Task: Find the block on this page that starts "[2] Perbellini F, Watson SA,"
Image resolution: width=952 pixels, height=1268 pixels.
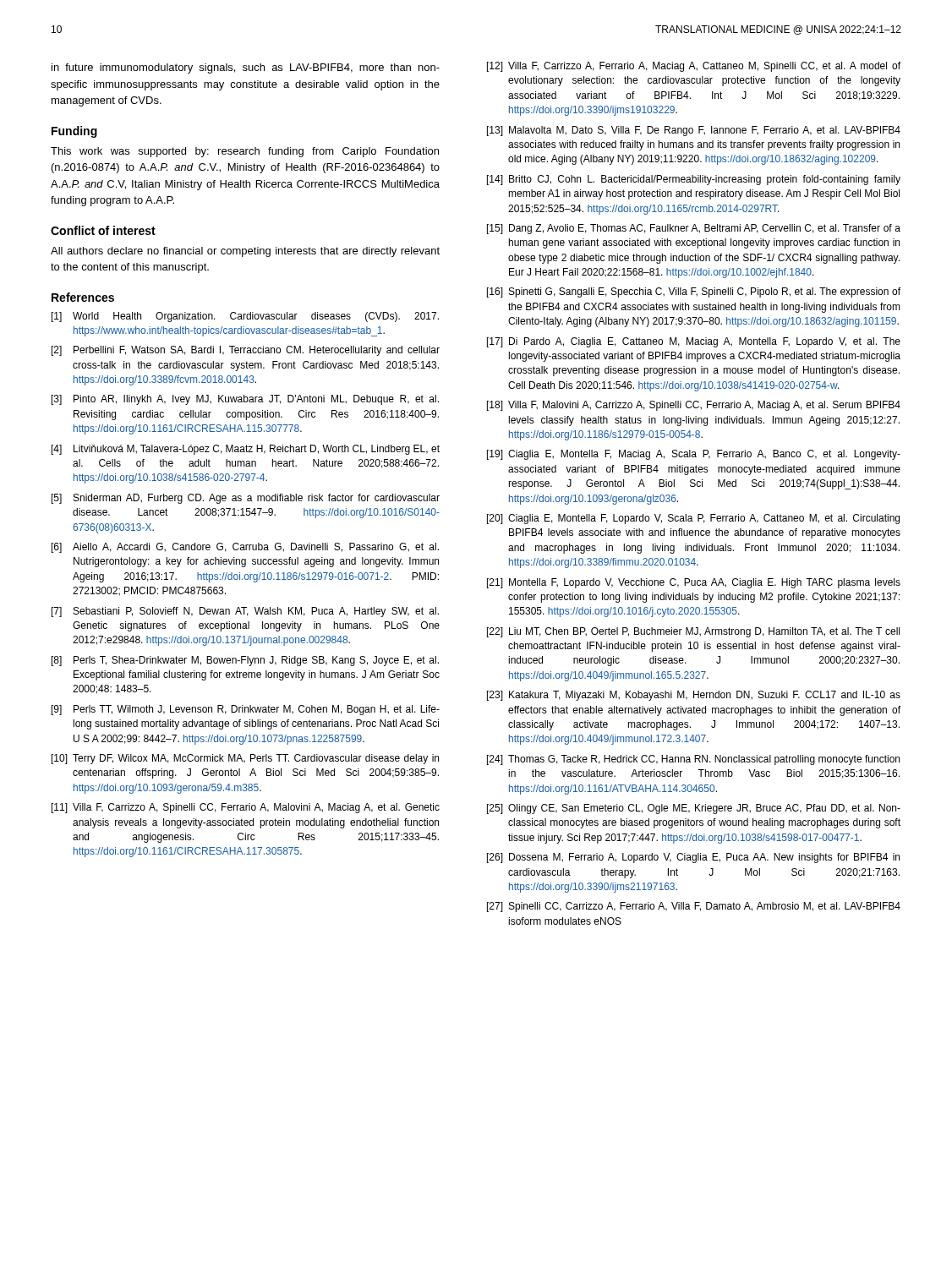Action: (x=245, y=366)
